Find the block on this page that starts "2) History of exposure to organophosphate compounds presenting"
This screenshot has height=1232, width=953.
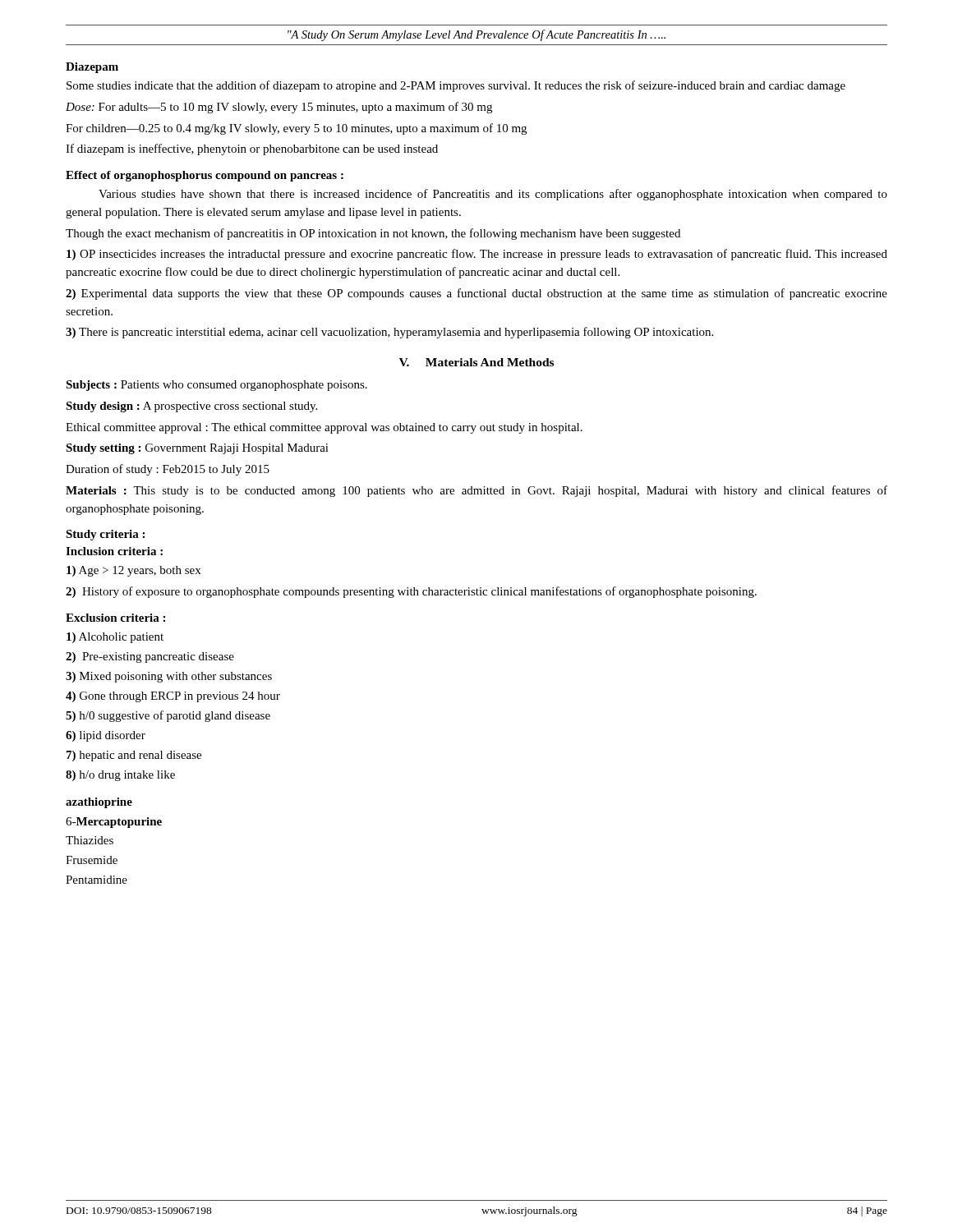pyautogui.click(x=412, y=591)
